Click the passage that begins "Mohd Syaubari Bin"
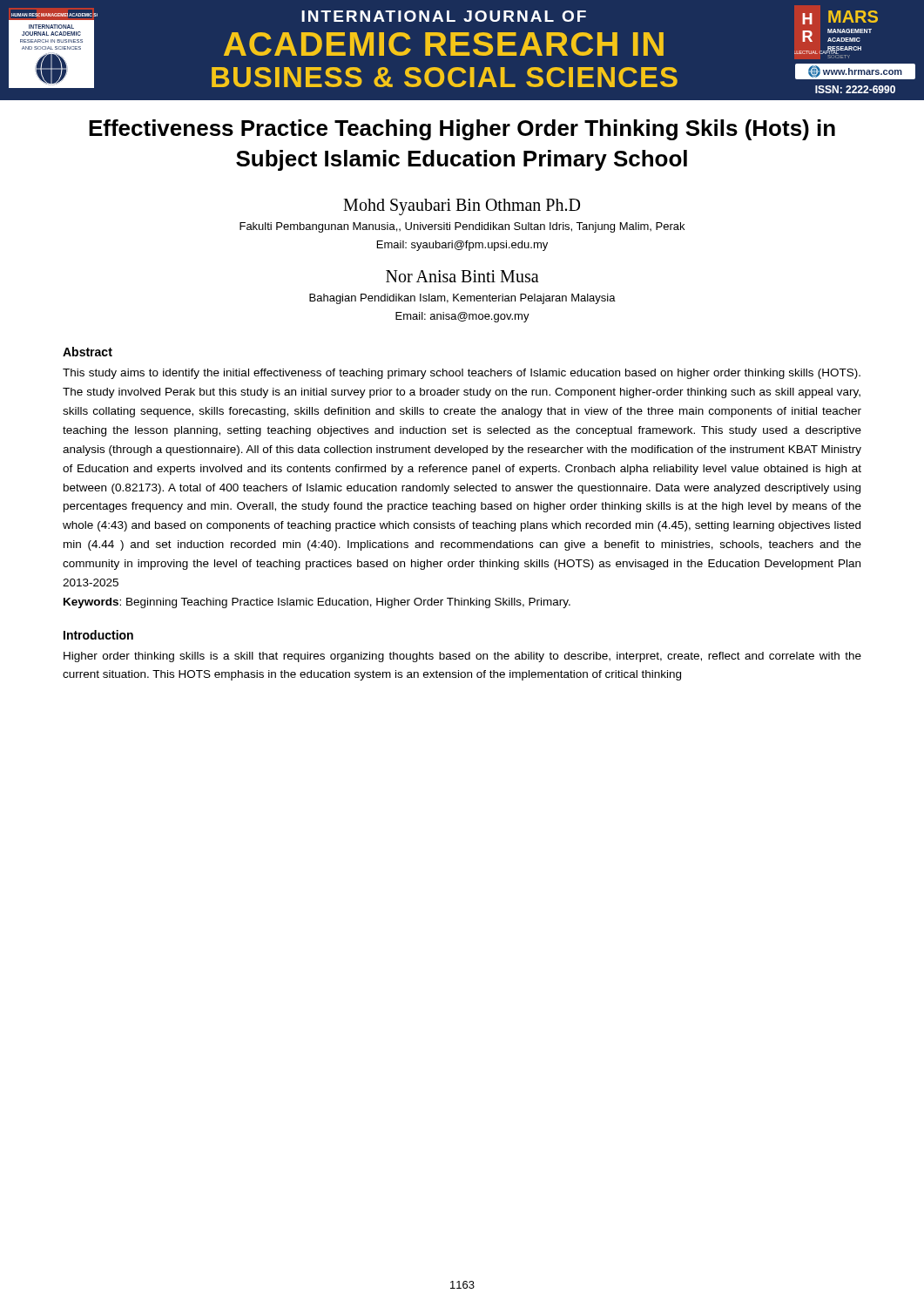Image resolution: width=924 pixels, height=1307 pixels. tap(462, 225)
